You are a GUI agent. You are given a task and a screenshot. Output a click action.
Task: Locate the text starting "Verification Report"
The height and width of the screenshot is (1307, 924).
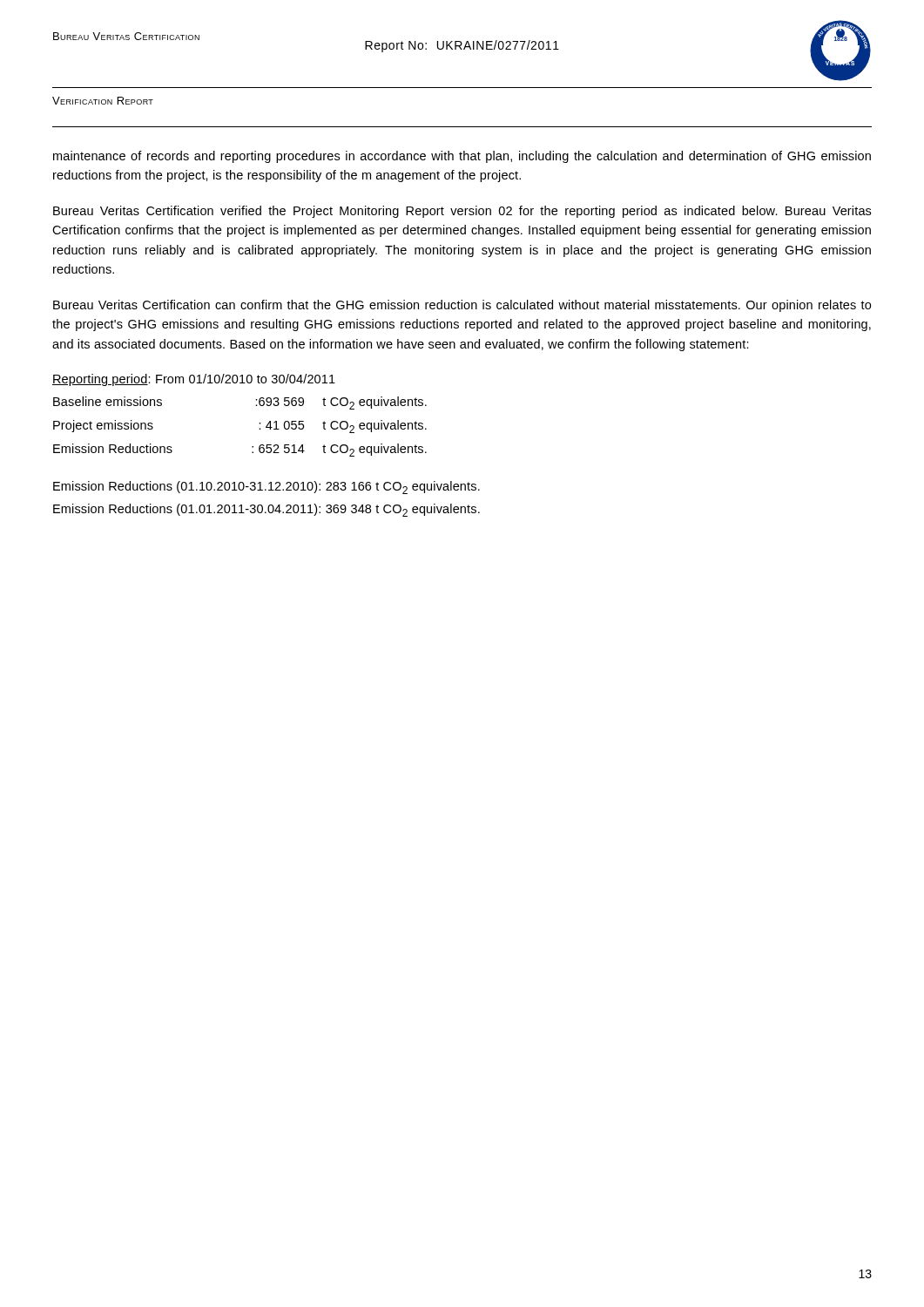pyautogui.click(x=103, y=101)
